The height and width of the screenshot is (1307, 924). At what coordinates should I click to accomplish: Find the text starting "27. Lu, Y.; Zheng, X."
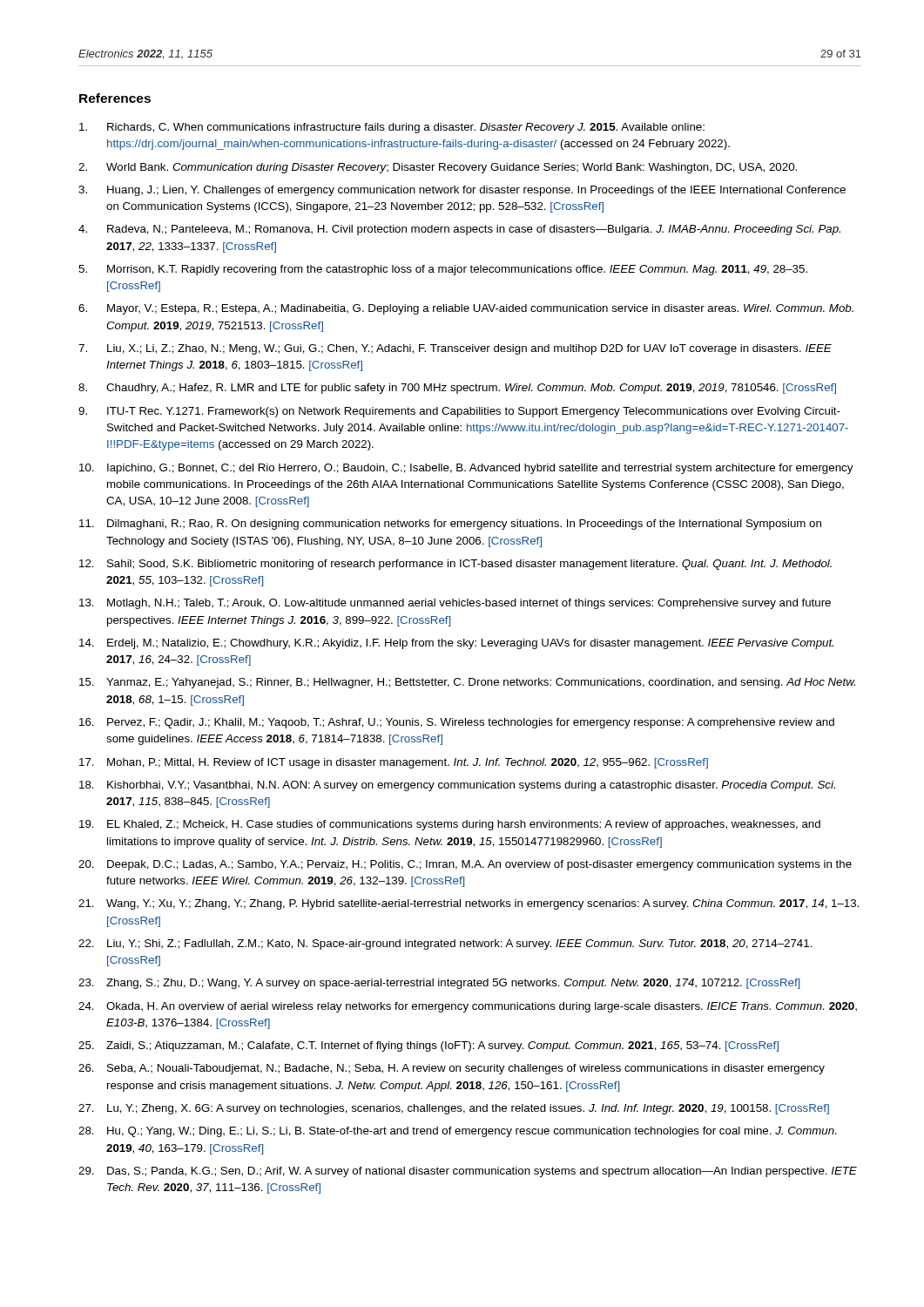[x=470, y=1108]
